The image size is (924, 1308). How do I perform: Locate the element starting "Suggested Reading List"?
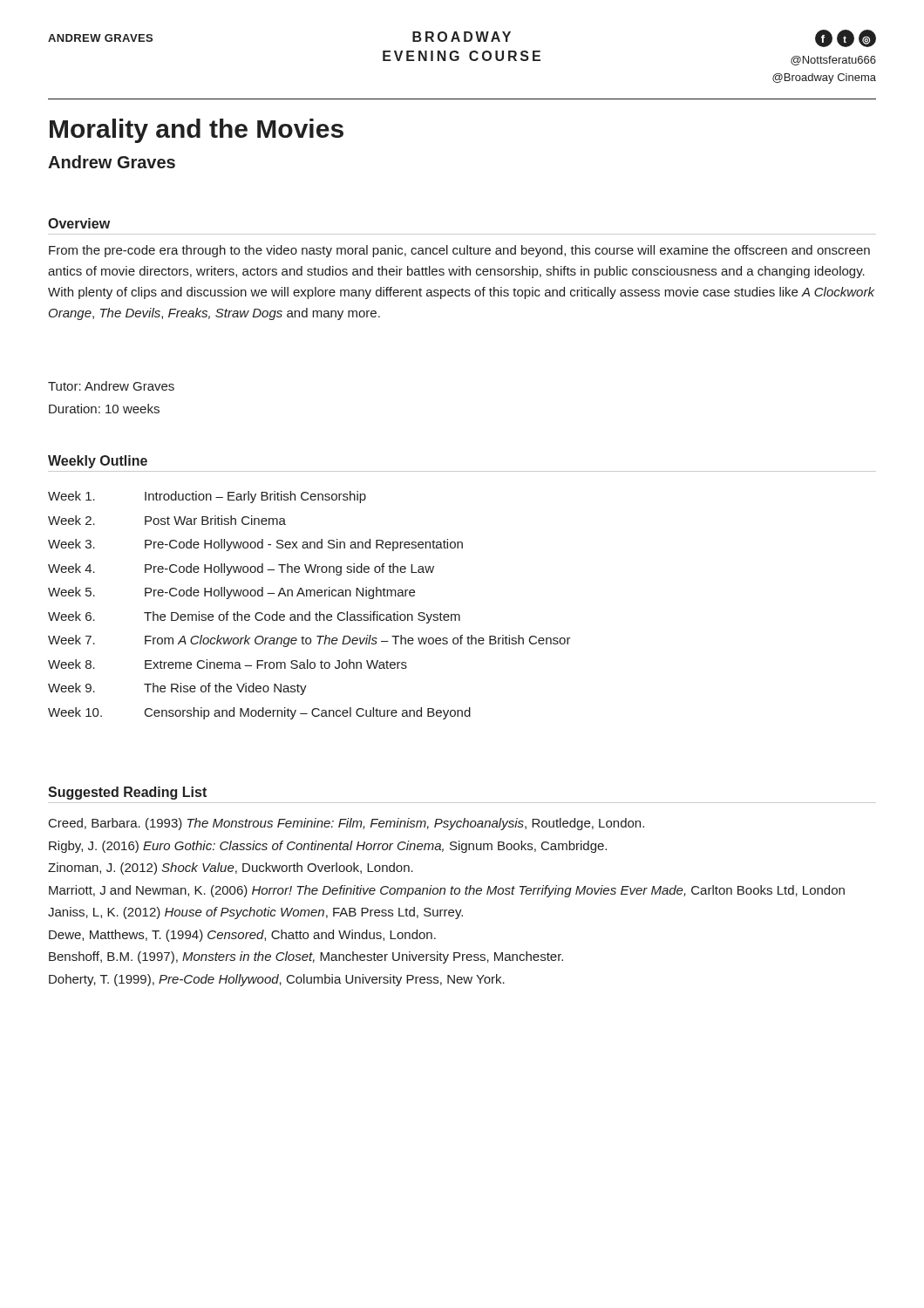click(127, 792)
